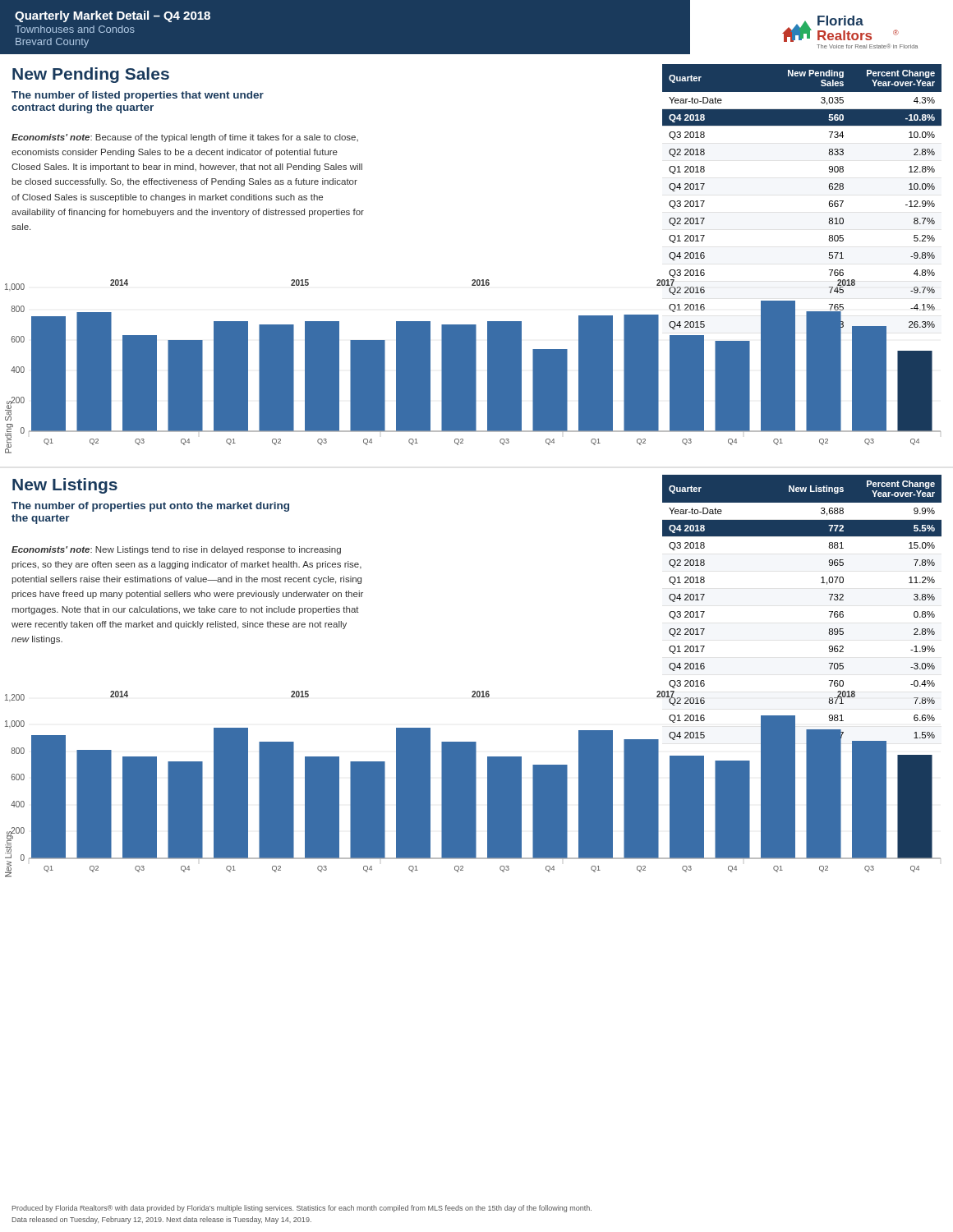
Task: Find the text block with the text "Economists' note: New Listings tend to"
Action: tap(188, 594)
